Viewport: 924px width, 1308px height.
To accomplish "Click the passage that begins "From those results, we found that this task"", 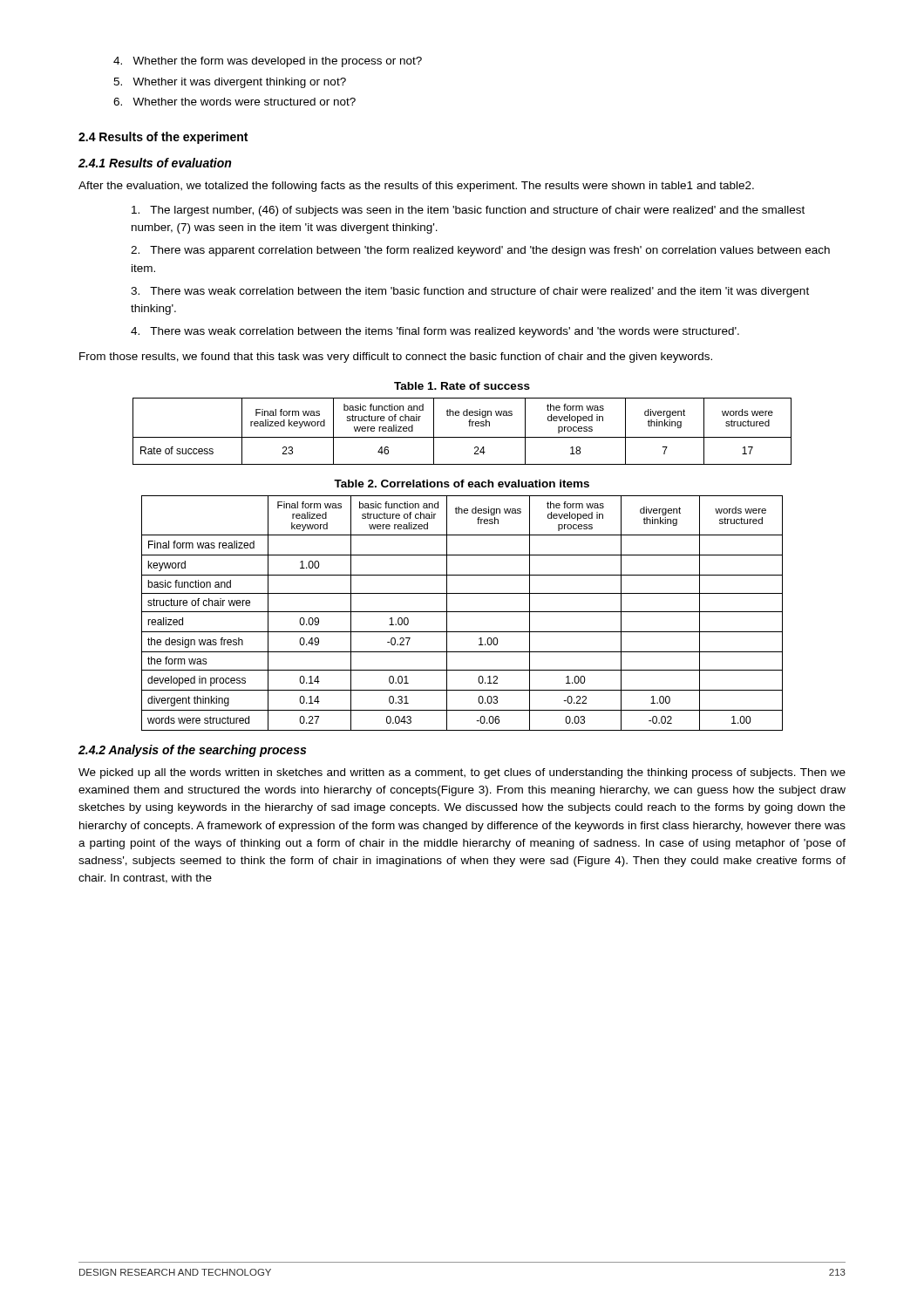I will pos(396,356).
